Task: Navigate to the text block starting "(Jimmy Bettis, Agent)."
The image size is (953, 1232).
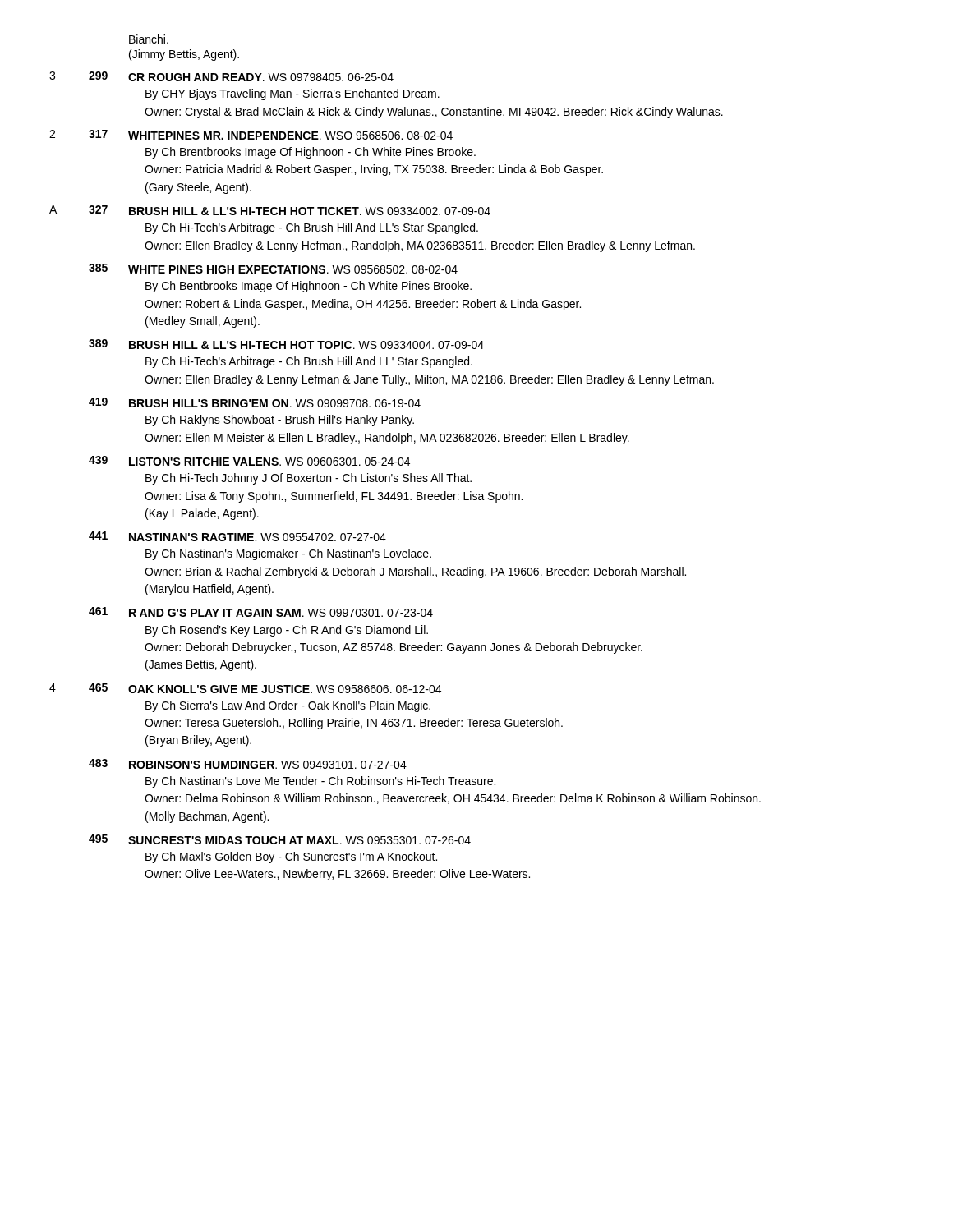Action: coord(184,54)
